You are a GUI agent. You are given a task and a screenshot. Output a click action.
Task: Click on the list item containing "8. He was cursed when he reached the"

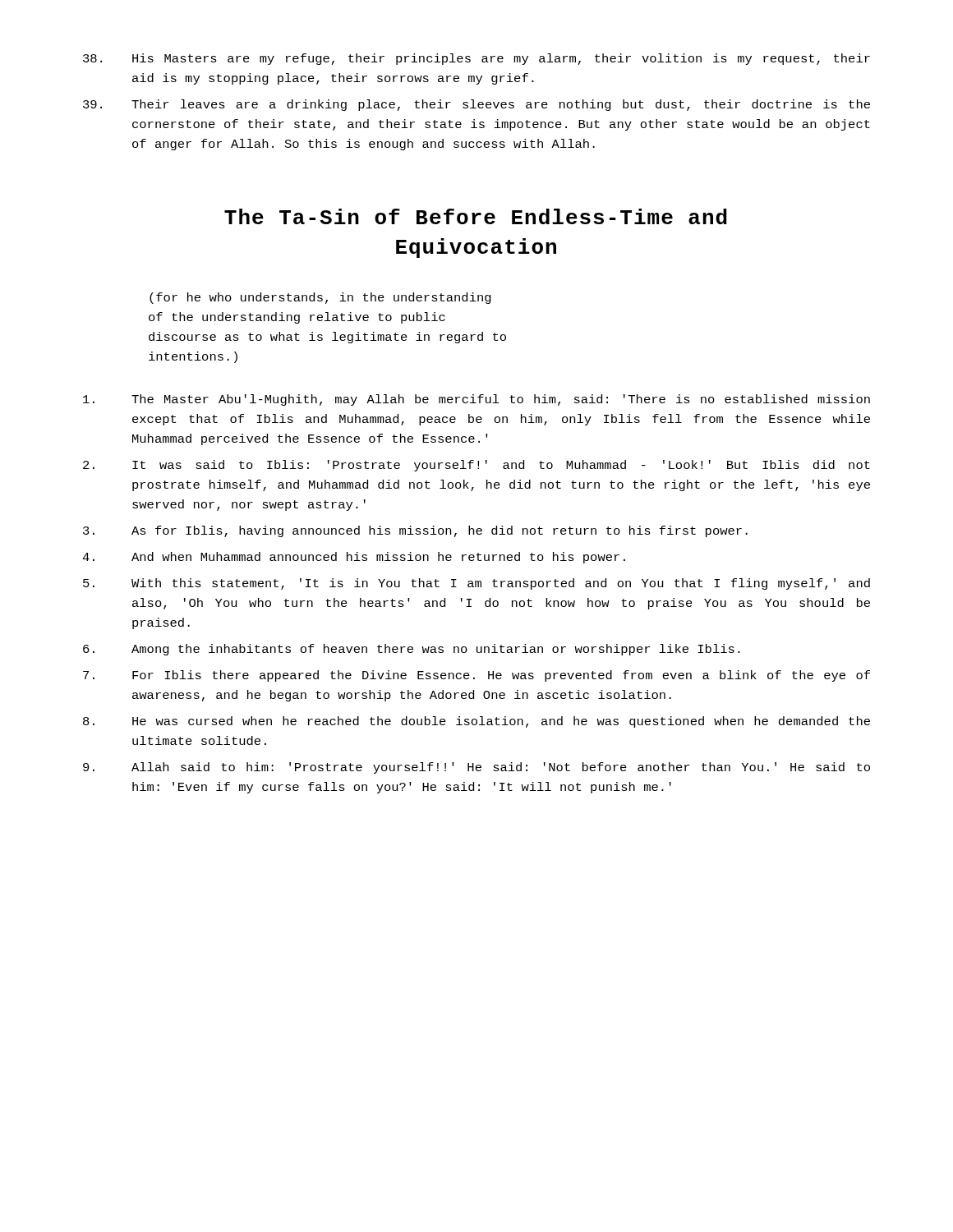point(476,732)
